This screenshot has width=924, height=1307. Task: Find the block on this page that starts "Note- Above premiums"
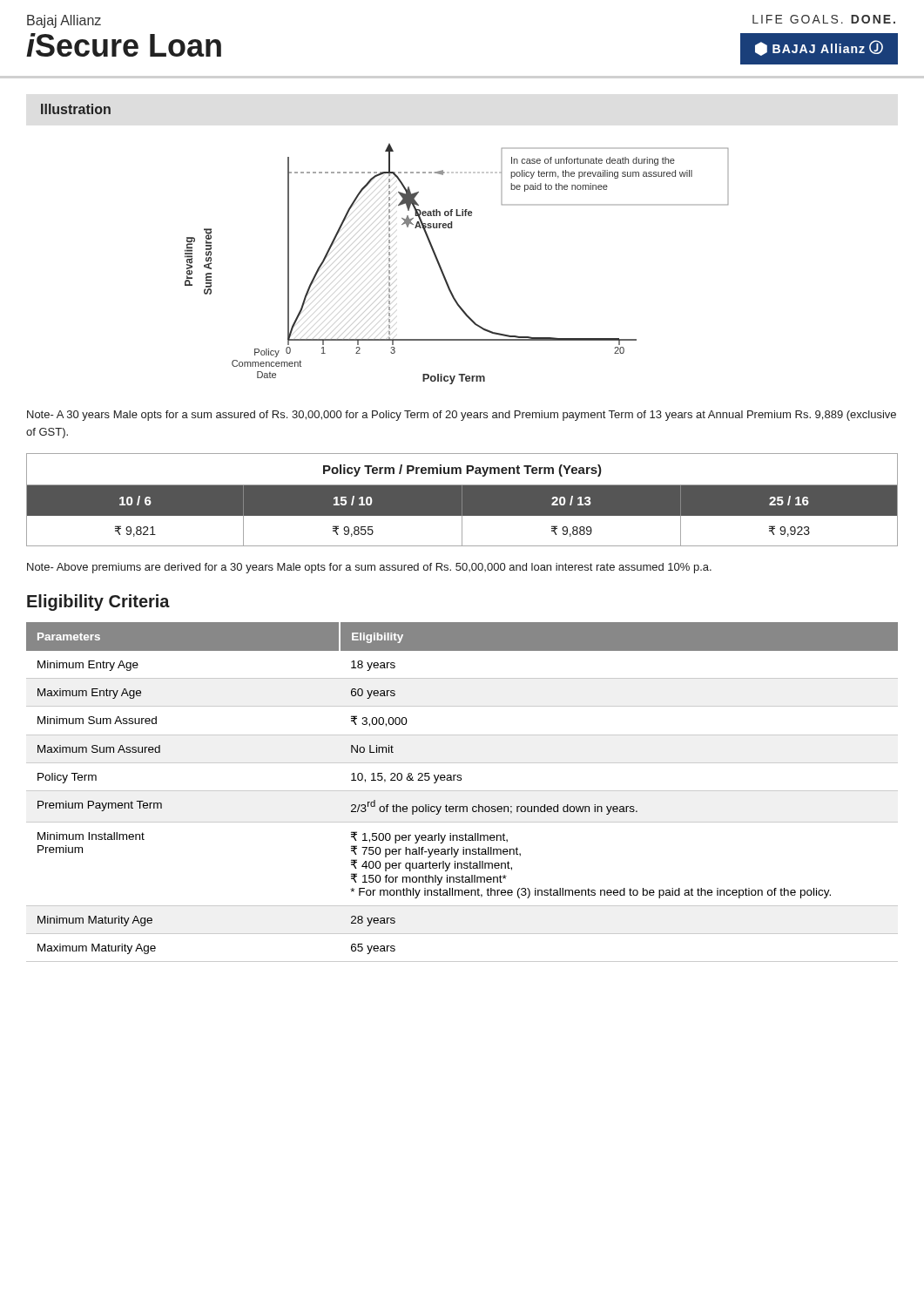point(369,567)
